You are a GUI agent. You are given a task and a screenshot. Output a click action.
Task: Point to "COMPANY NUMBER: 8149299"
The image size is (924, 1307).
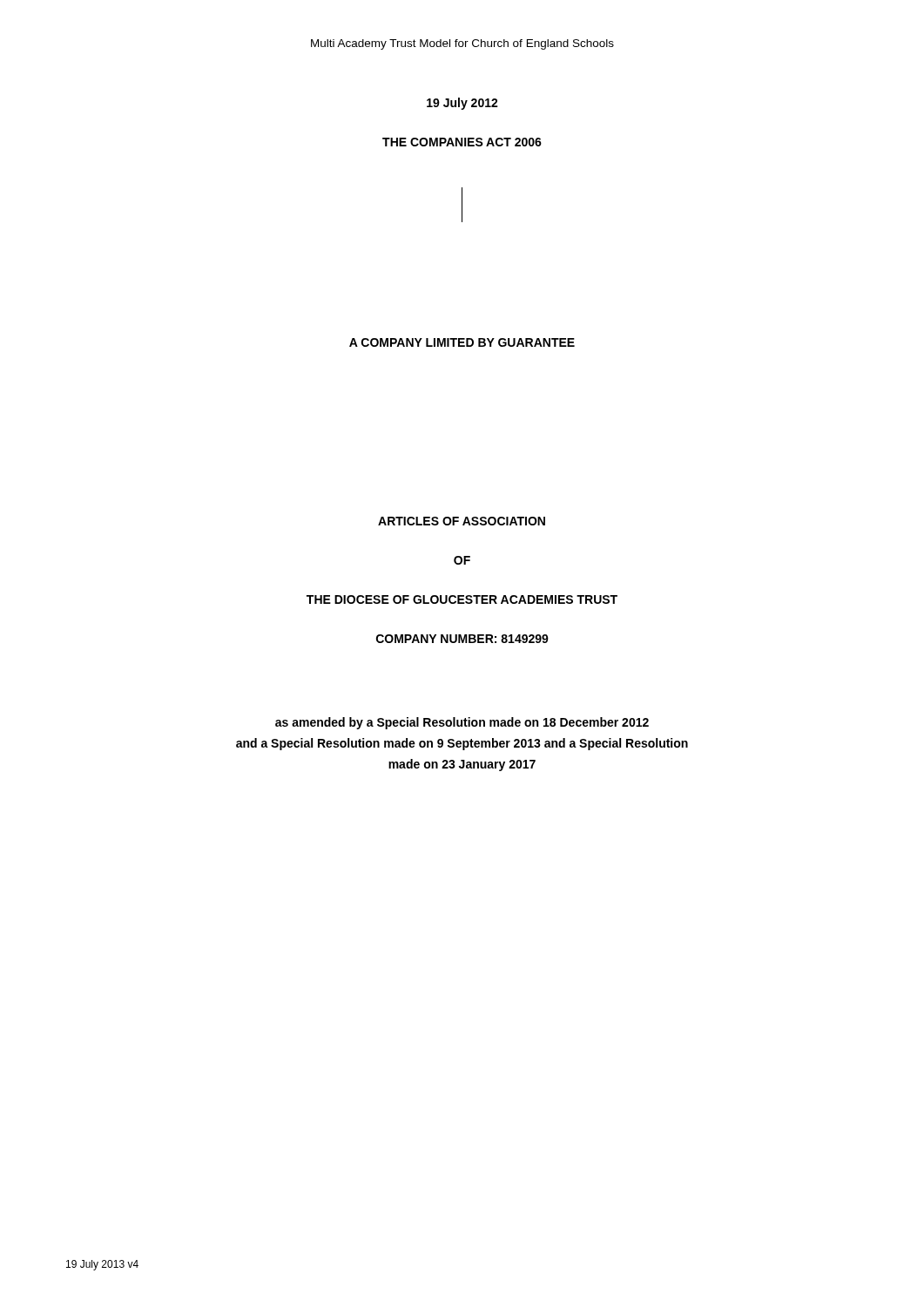[x=462, y=639]
